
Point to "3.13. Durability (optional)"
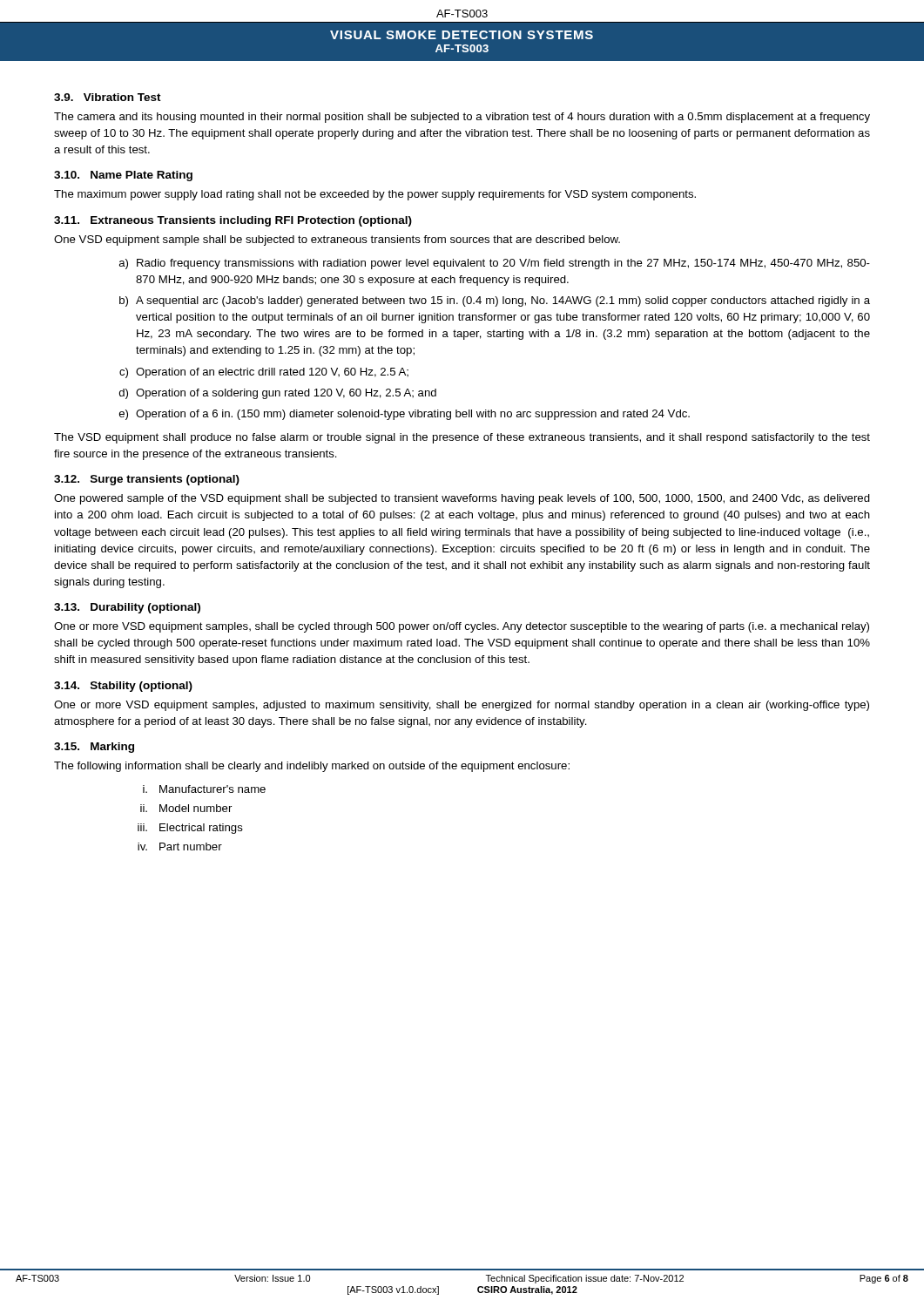[x=127, y=607]
